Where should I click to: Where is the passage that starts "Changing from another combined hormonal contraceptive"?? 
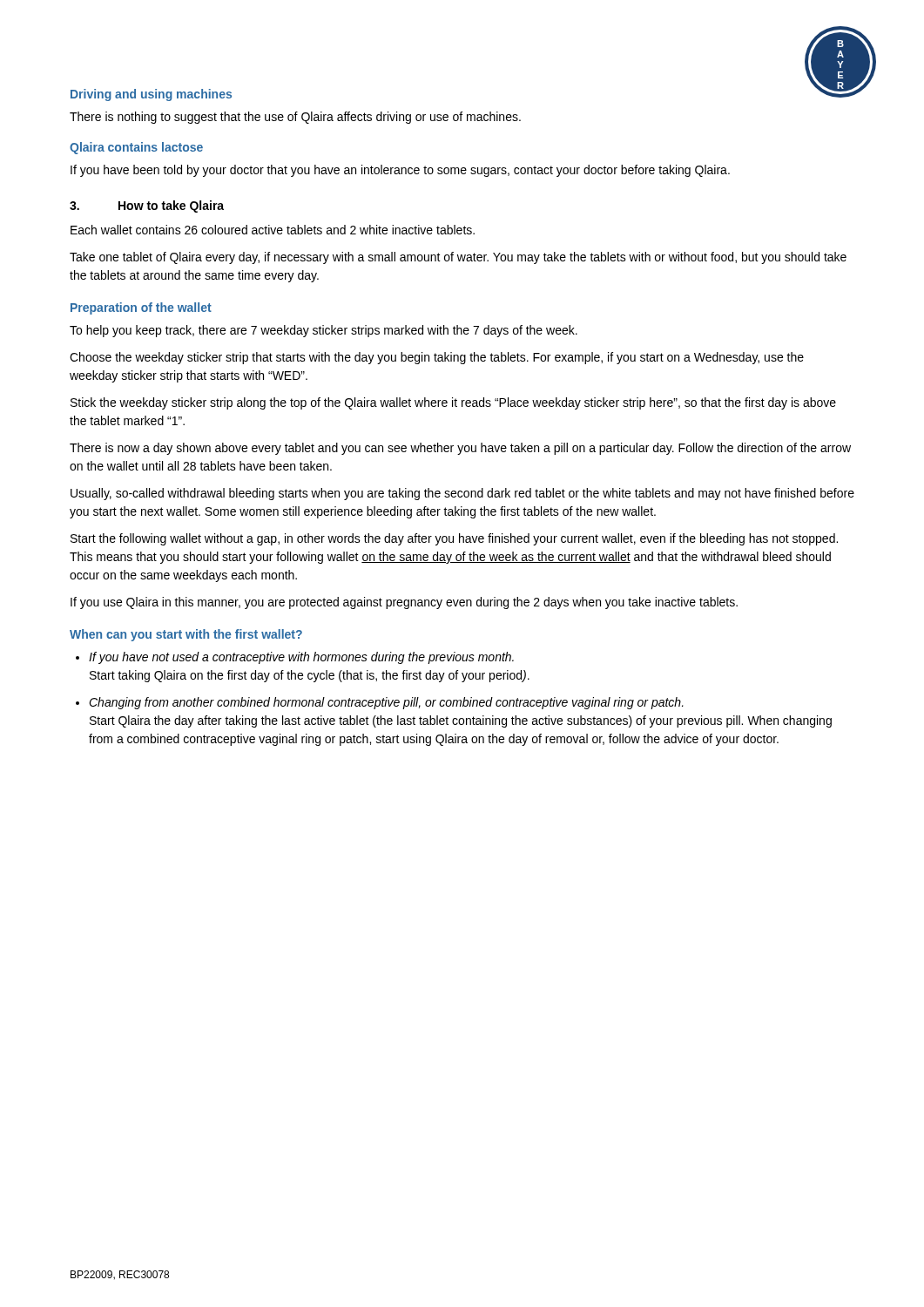pos(461,721)
